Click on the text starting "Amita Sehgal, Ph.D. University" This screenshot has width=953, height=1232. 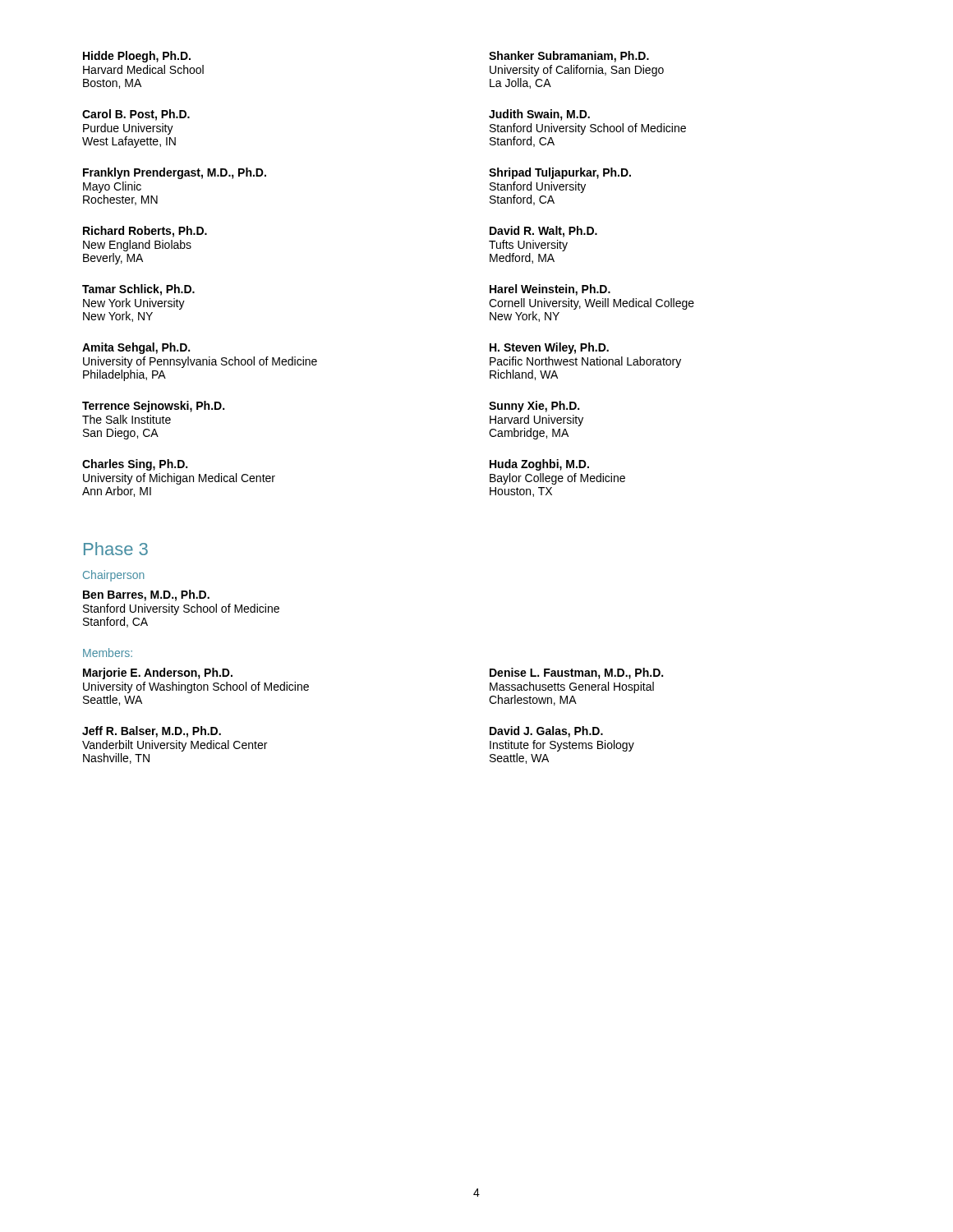pyautogui.click(x=273, y=361)
